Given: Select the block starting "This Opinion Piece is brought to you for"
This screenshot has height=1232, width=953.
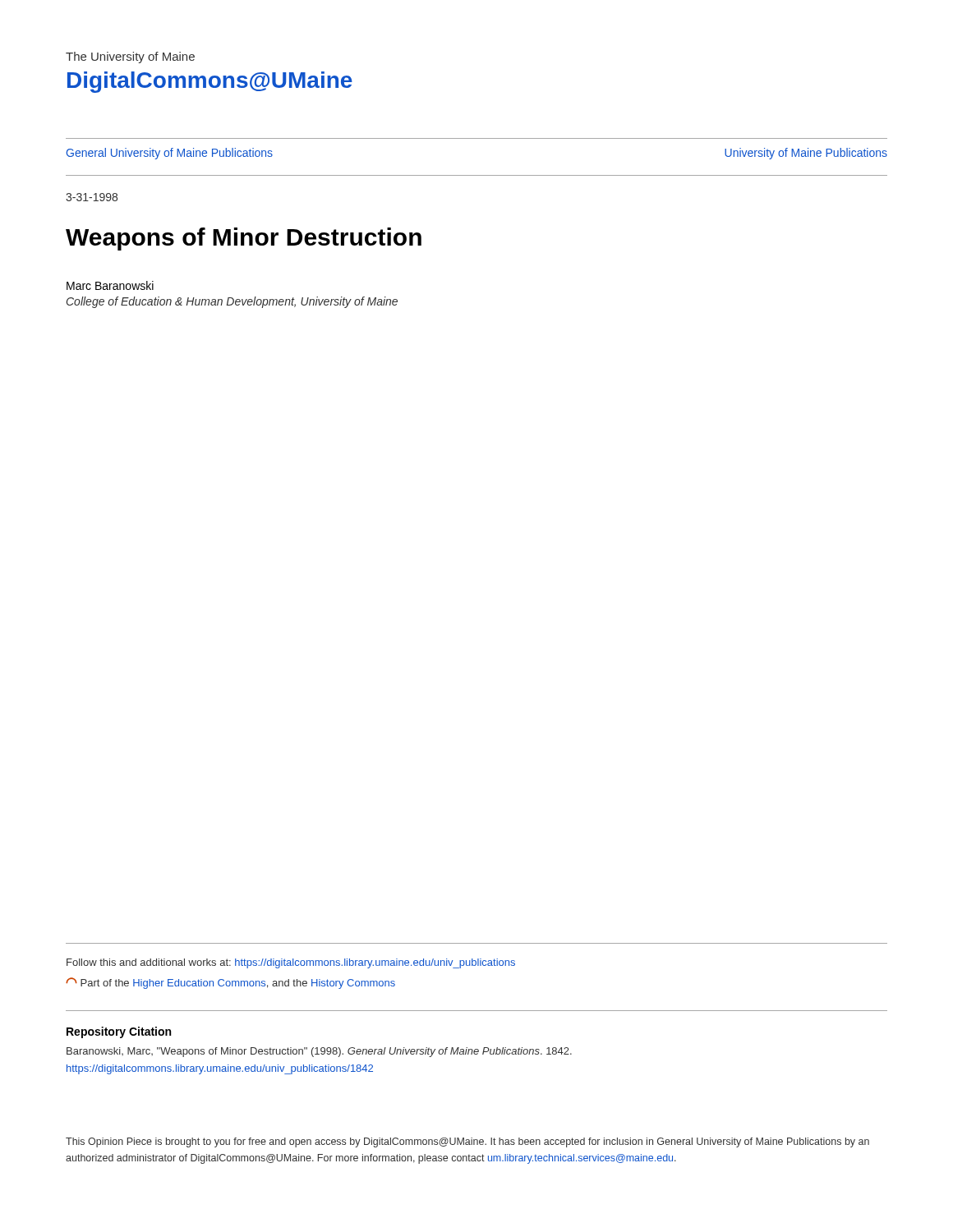Looking at the screenshot, I should 468,1150.
